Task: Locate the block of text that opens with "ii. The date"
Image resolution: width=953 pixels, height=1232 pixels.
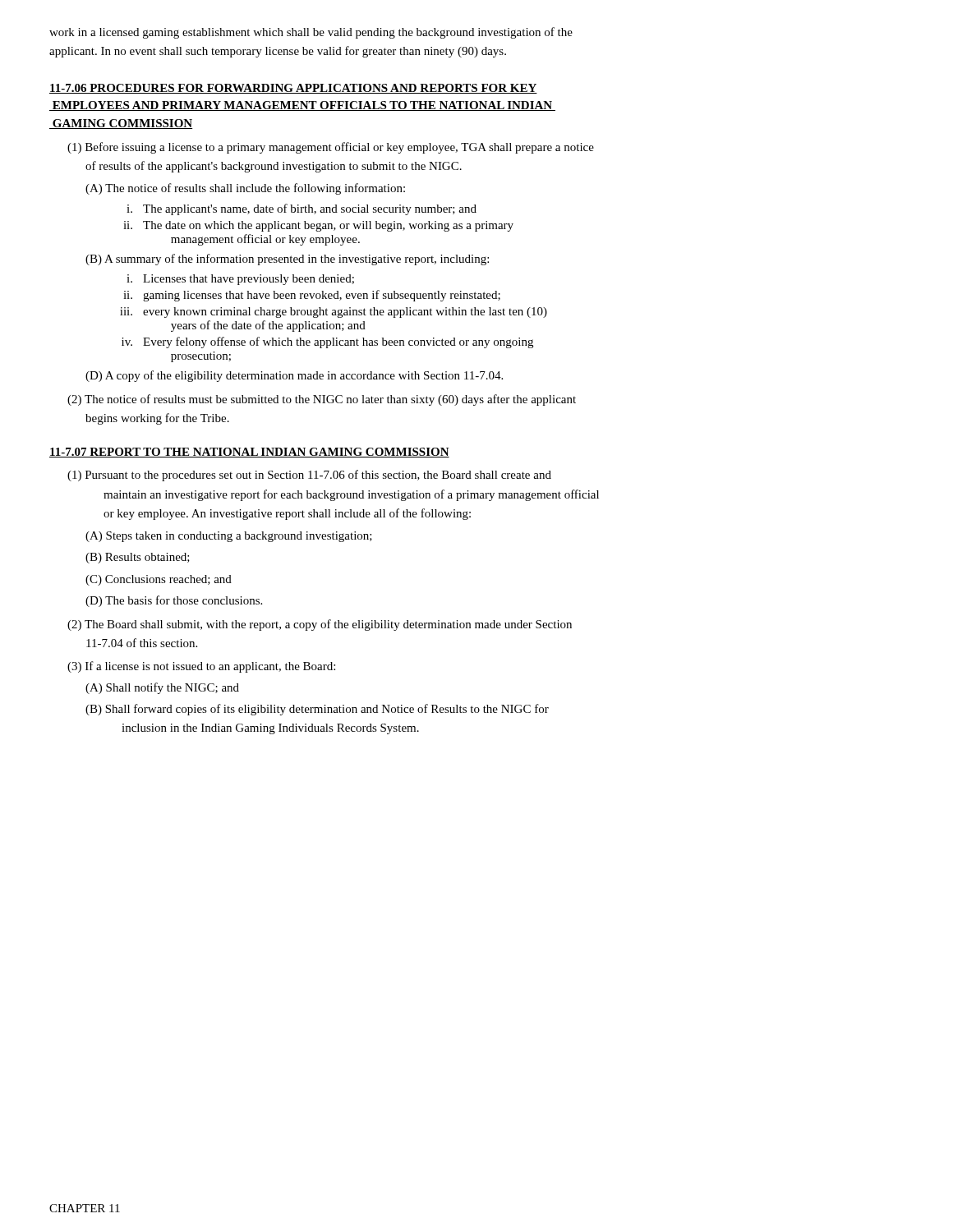Action: [504, 232]
